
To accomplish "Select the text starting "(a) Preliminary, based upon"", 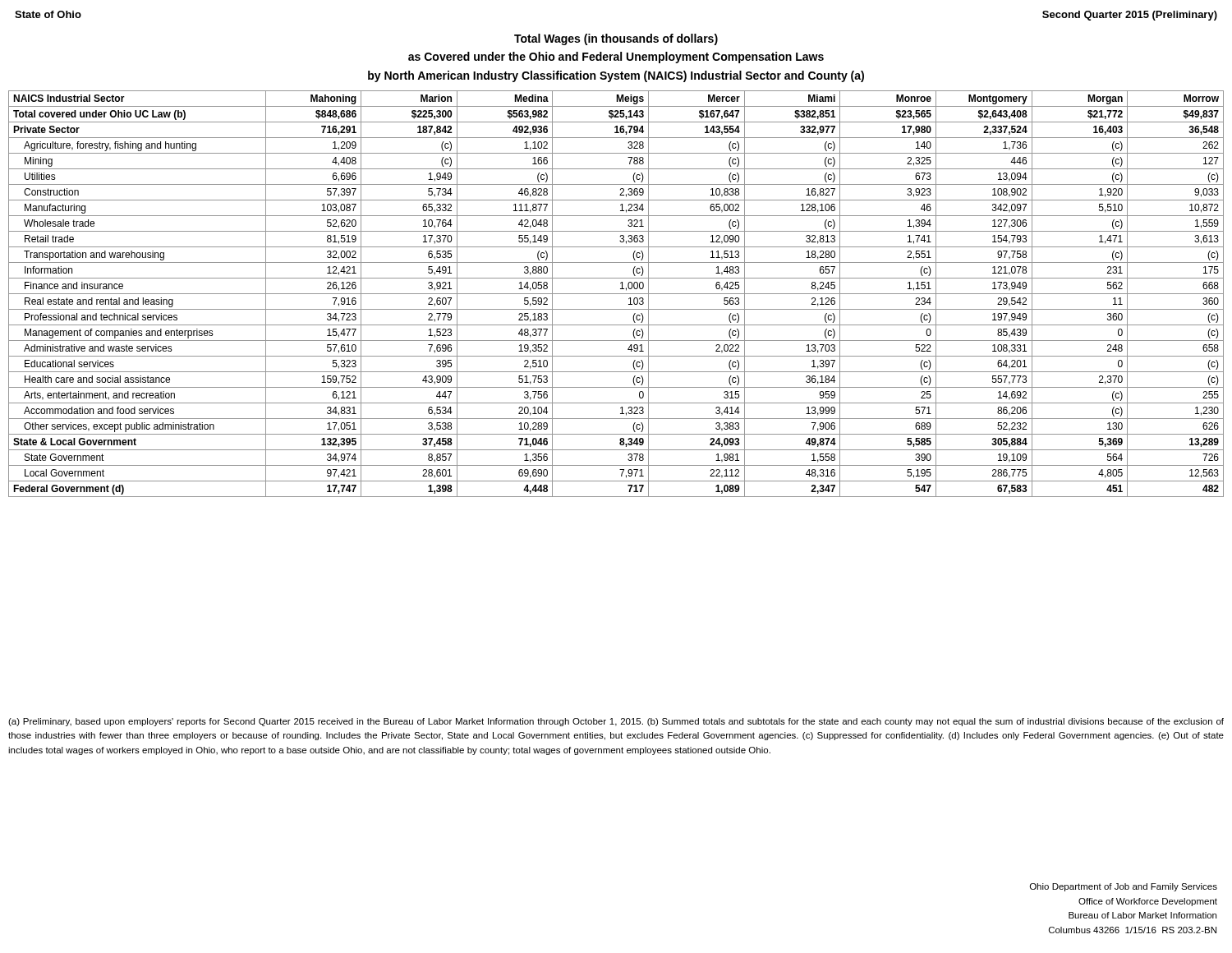I will (616, 735).
